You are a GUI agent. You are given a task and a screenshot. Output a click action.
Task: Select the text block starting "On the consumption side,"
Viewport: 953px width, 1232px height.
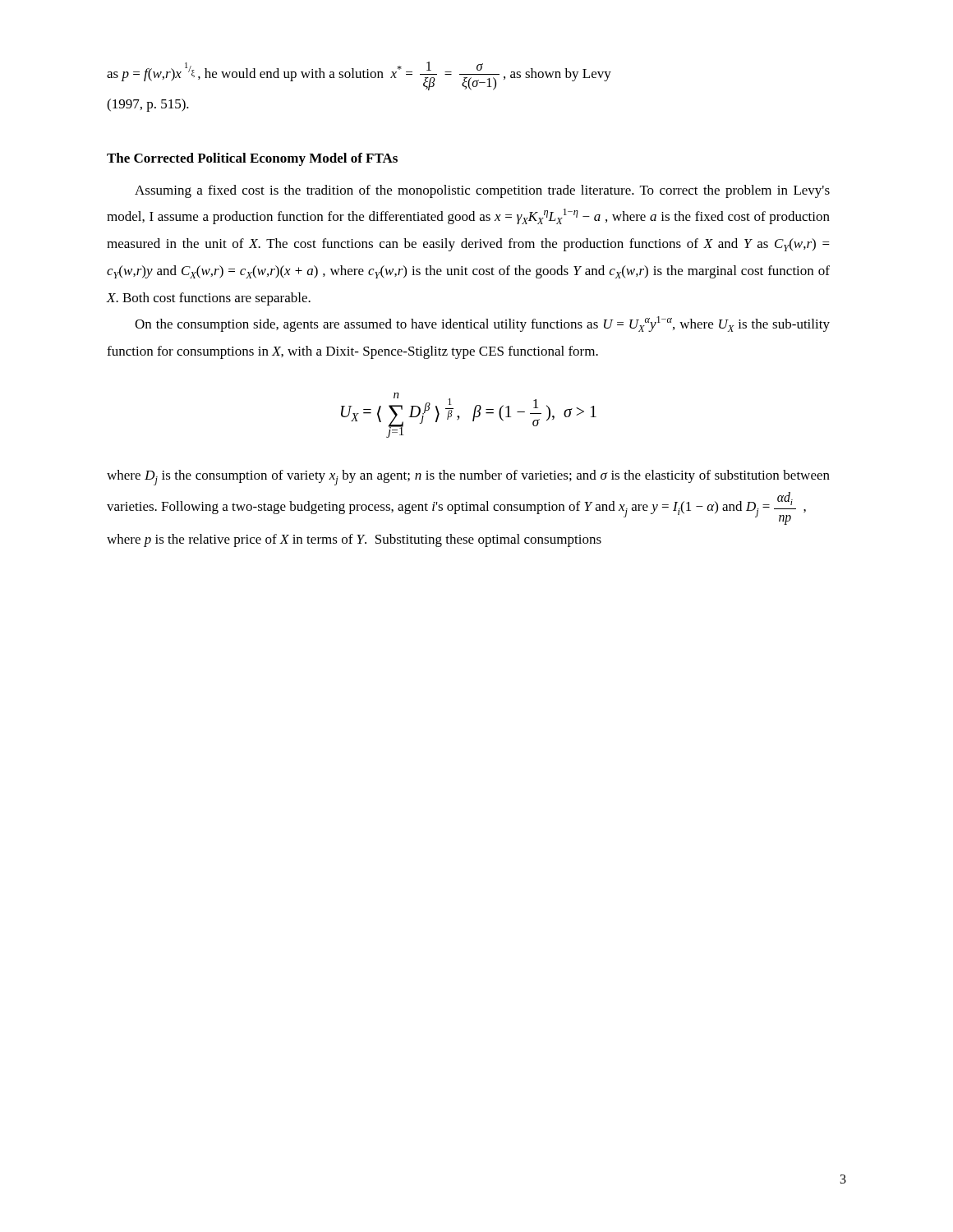point(468,337)
